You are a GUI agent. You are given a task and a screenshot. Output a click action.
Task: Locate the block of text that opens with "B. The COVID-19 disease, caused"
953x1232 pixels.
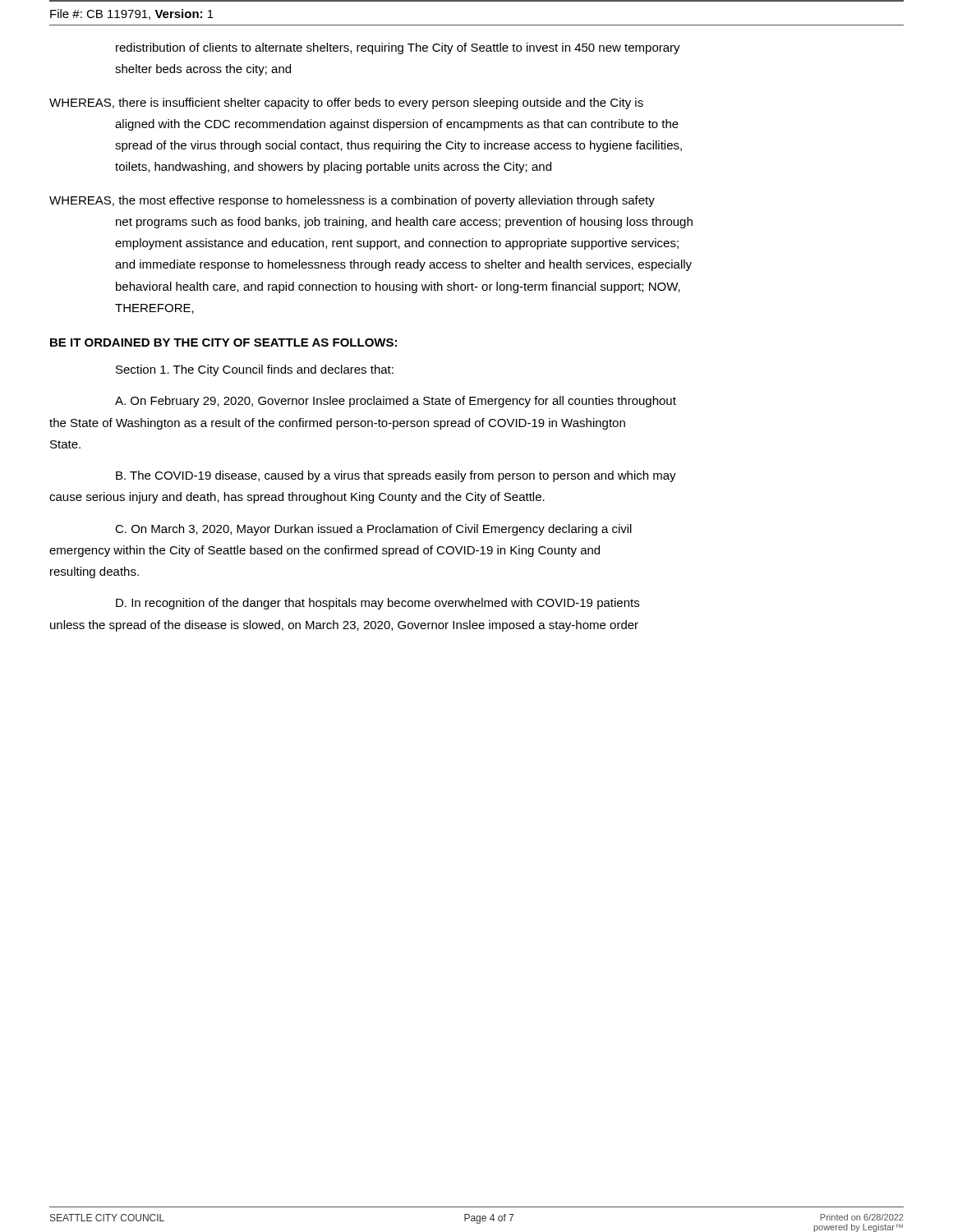(x=363, y=484)
